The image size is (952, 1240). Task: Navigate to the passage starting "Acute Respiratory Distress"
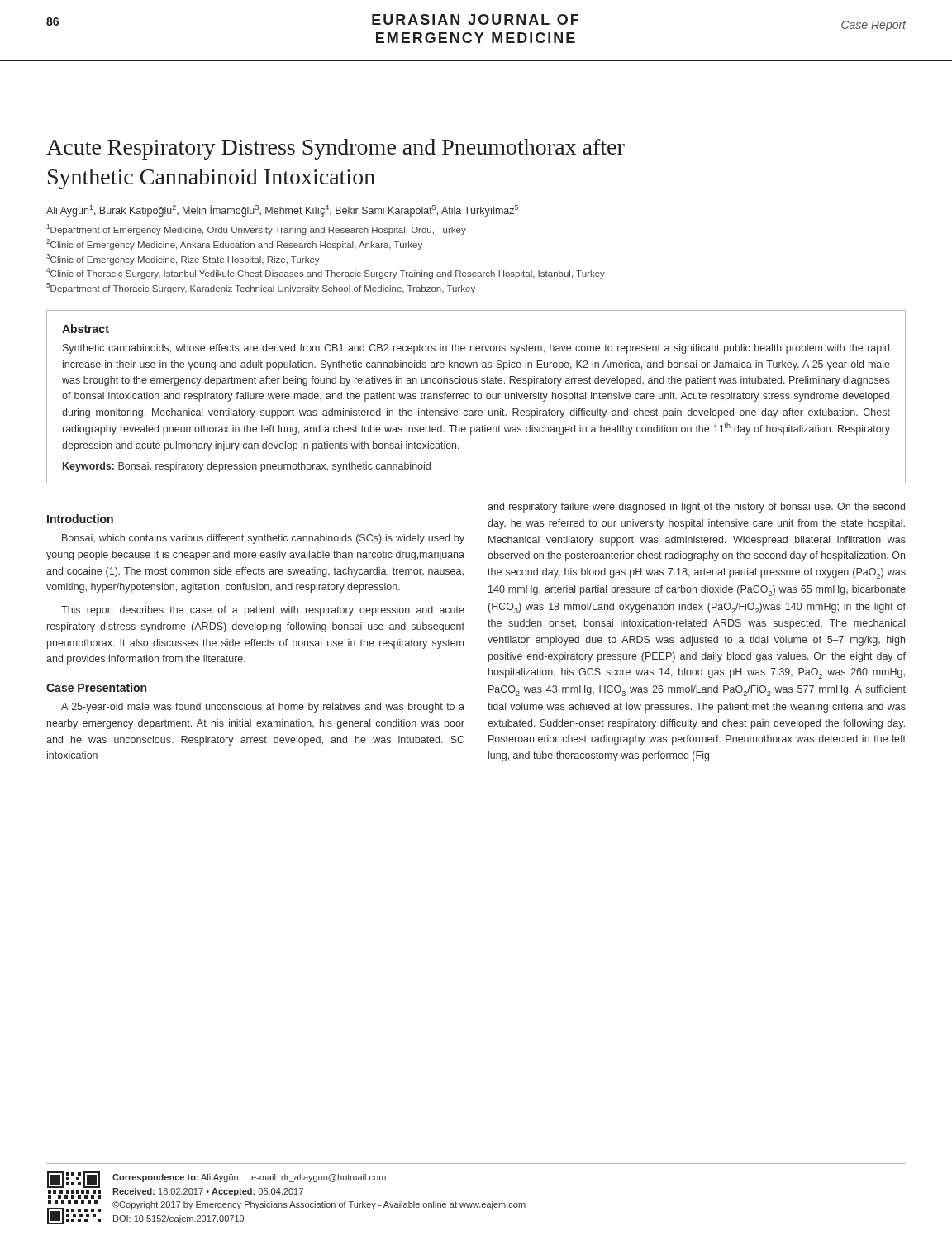pos(335,162)
